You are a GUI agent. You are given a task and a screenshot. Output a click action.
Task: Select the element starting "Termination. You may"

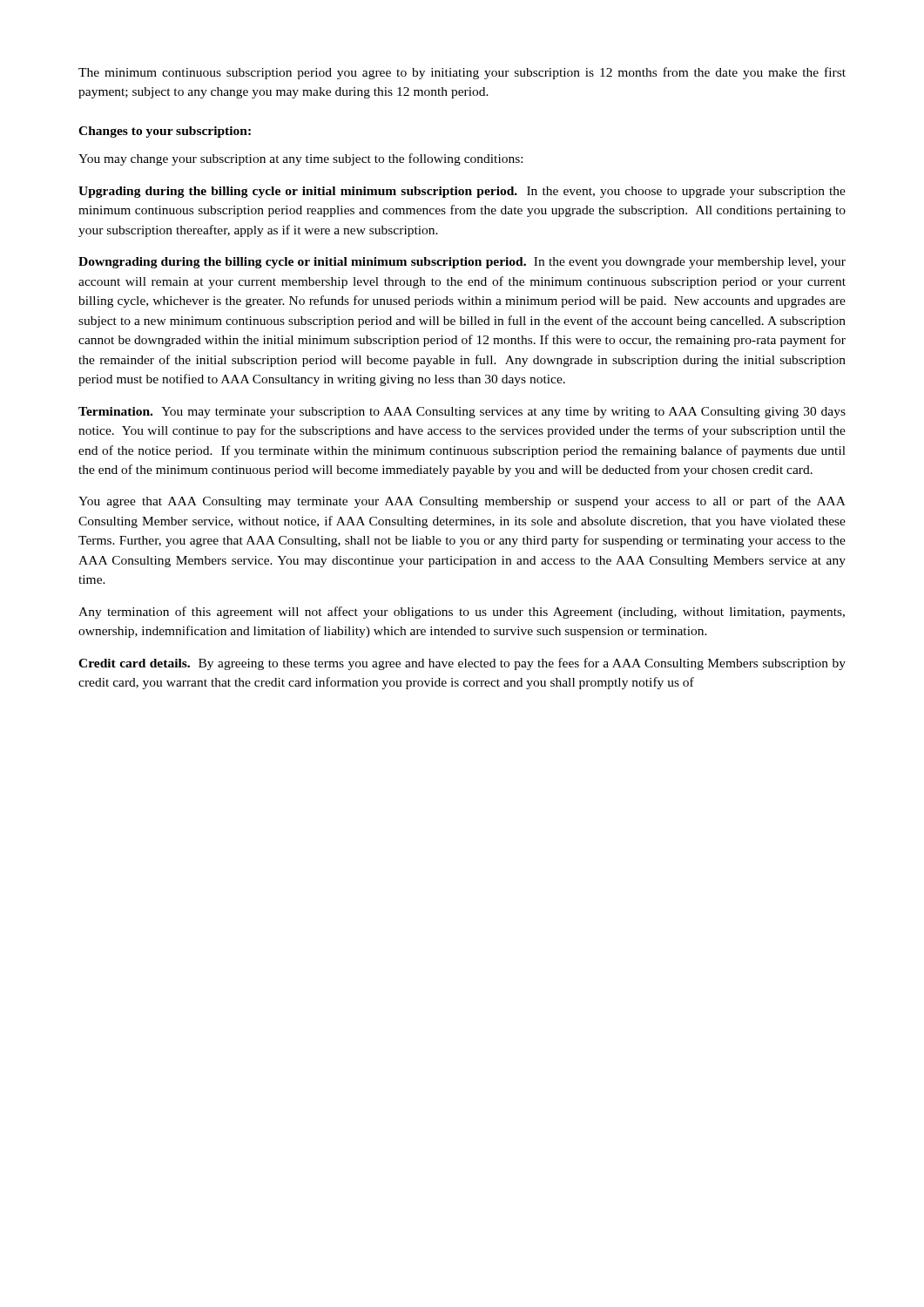click(x=462, y=440)
